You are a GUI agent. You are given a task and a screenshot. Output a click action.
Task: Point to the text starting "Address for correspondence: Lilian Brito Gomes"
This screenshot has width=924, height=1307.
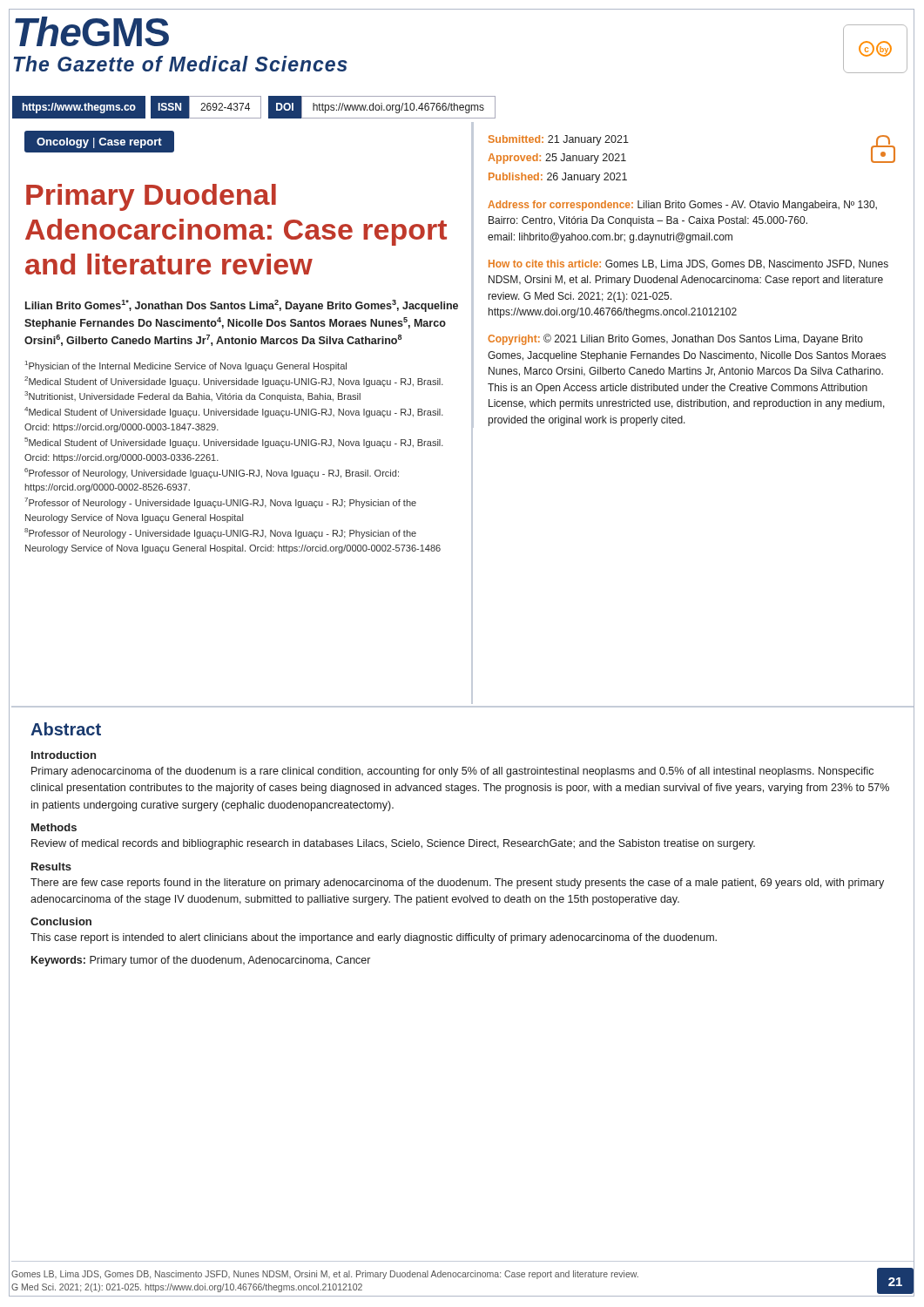683,221
